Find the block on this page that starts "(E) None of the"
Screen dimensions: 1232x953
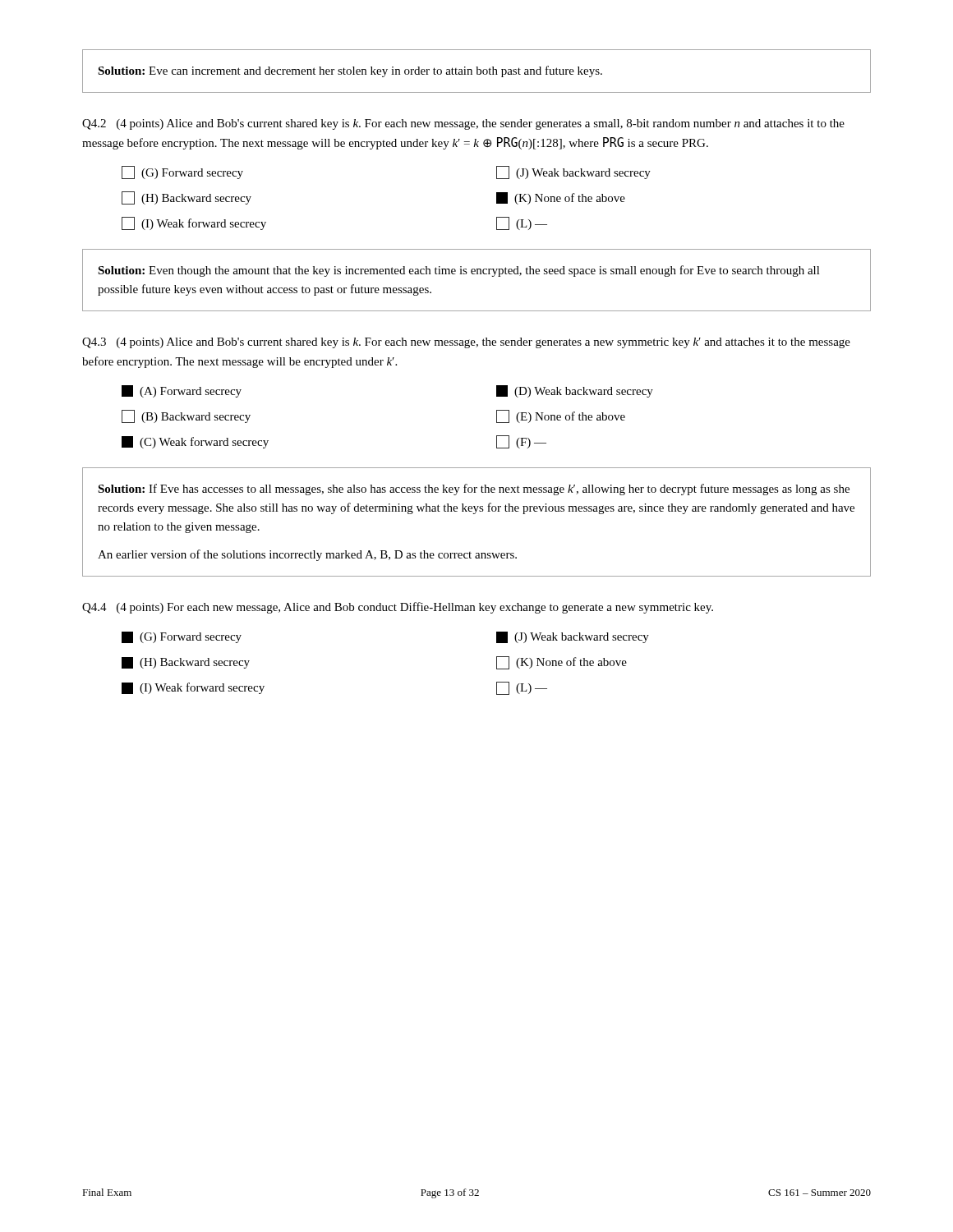point(561,417)
